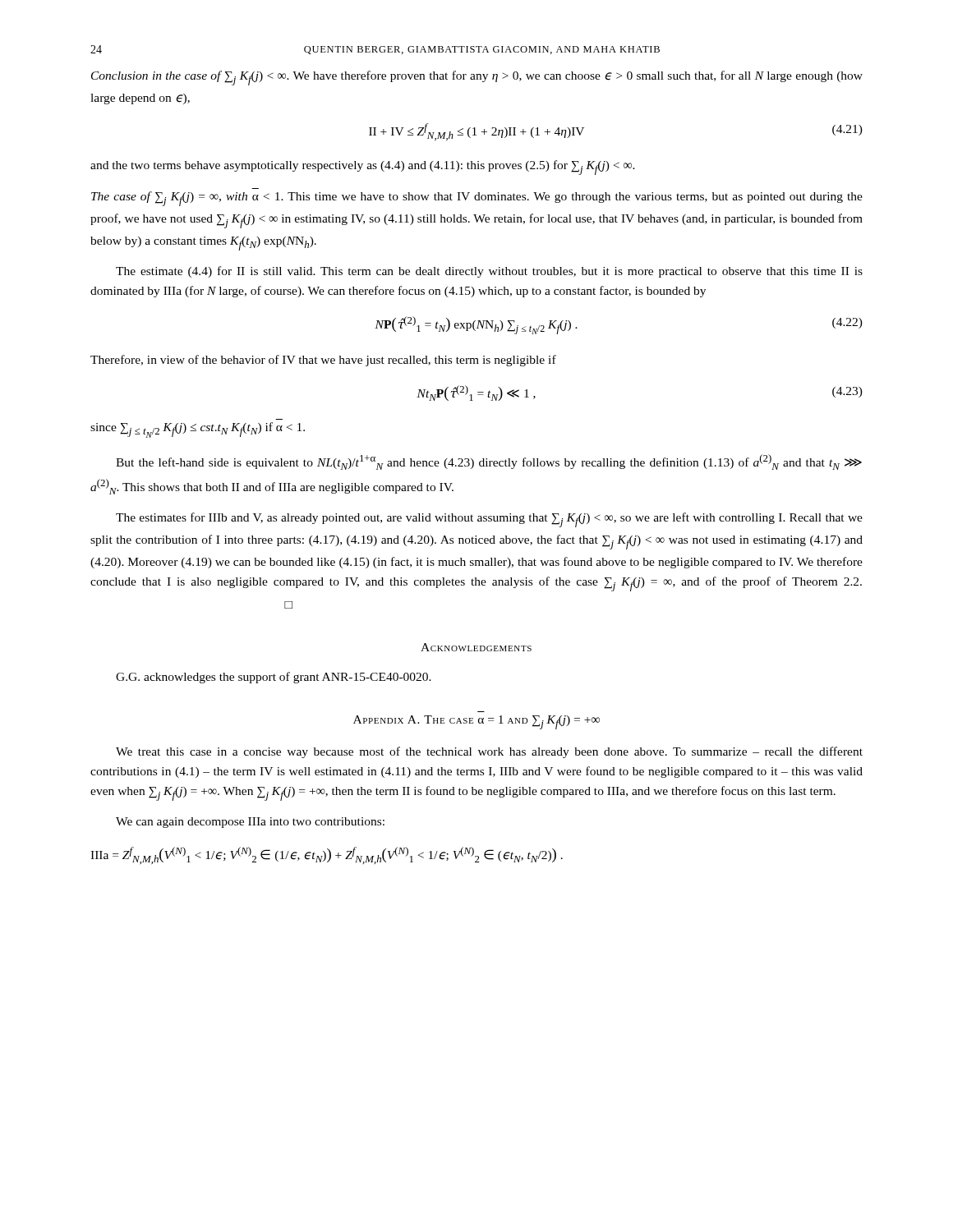Where is the passage that starts "Therefore, in view of the behavior of IV"?
The width and height of the screenshot is (953, 1232).
coord(323,359)
